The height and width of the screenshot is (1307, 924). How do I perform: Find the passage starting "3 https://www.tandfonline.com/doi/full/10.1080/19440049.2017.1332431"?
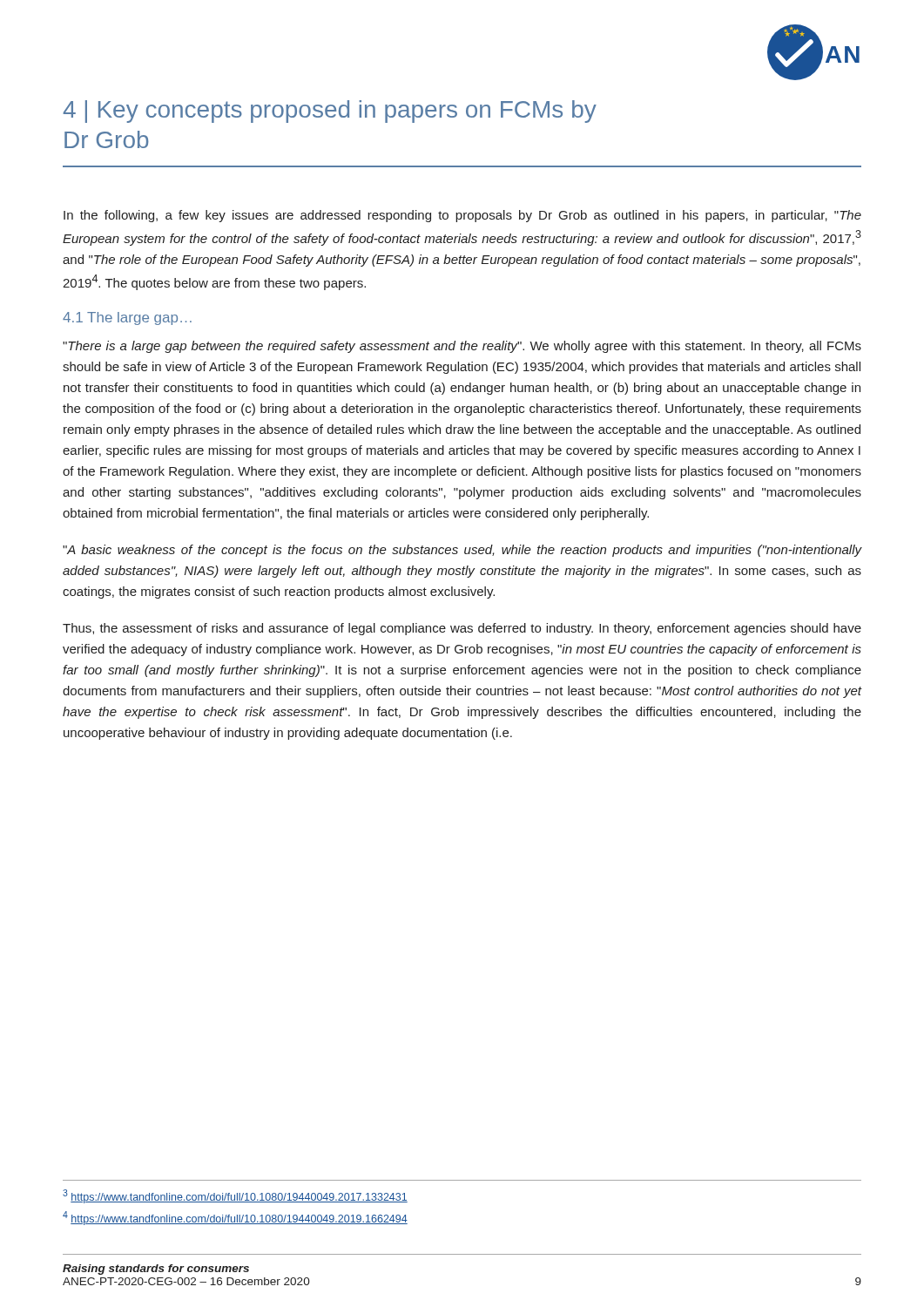(235, 1196)
